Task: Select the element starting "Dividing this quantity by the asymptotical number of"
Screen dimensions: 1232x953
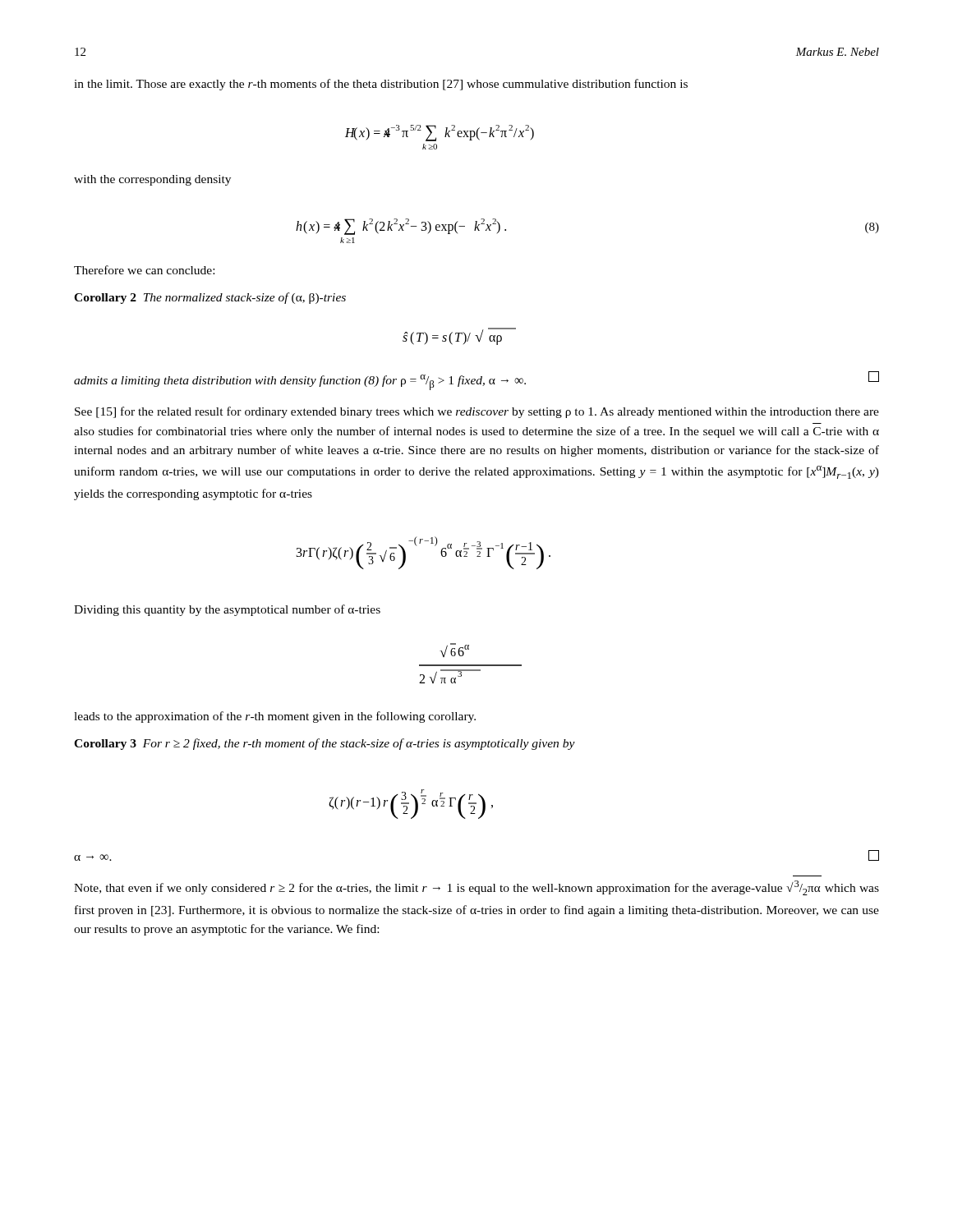Action: tap(227, 610)
